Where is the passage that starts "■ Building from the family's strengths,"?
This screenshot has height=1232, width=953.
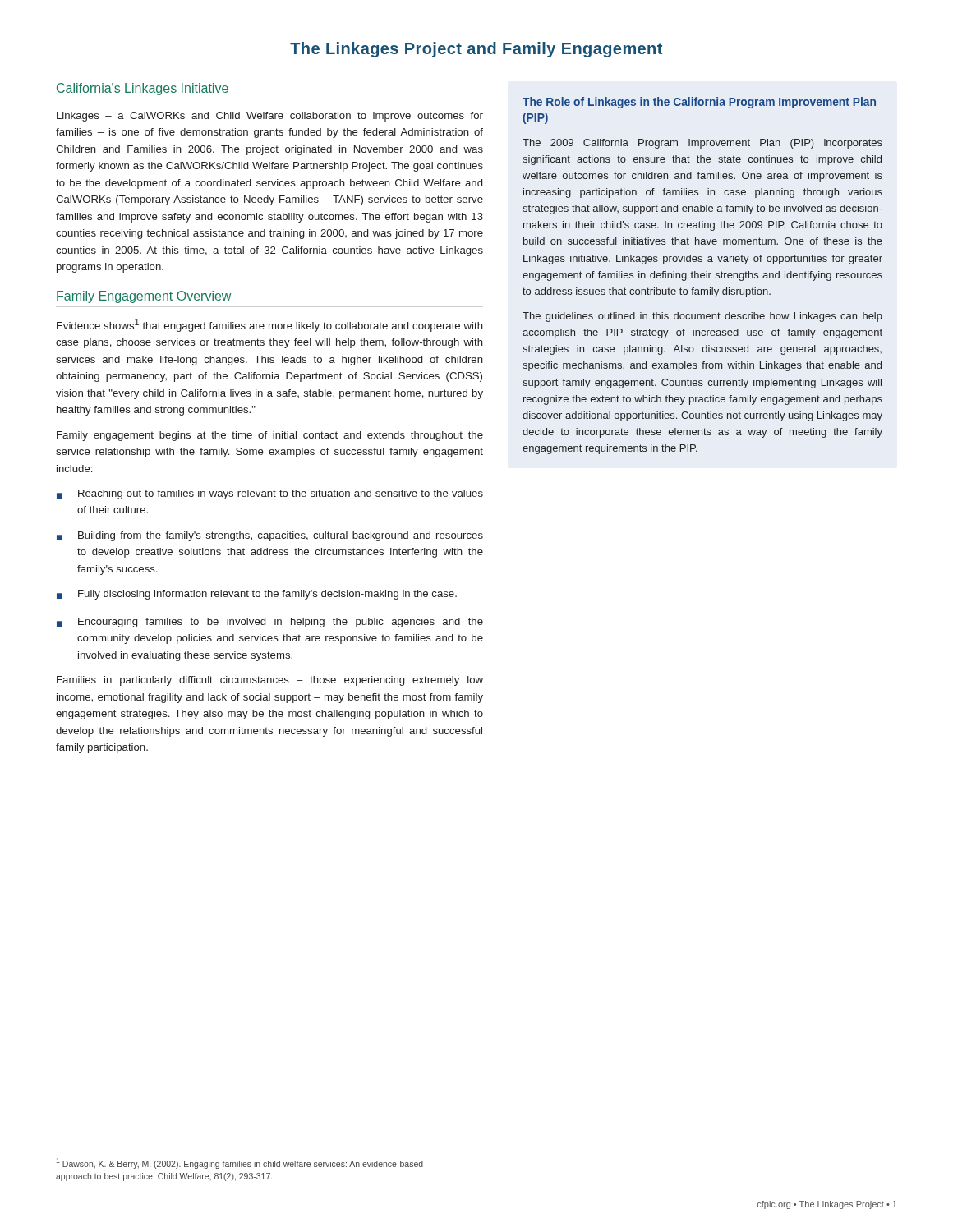click(269, 552)
